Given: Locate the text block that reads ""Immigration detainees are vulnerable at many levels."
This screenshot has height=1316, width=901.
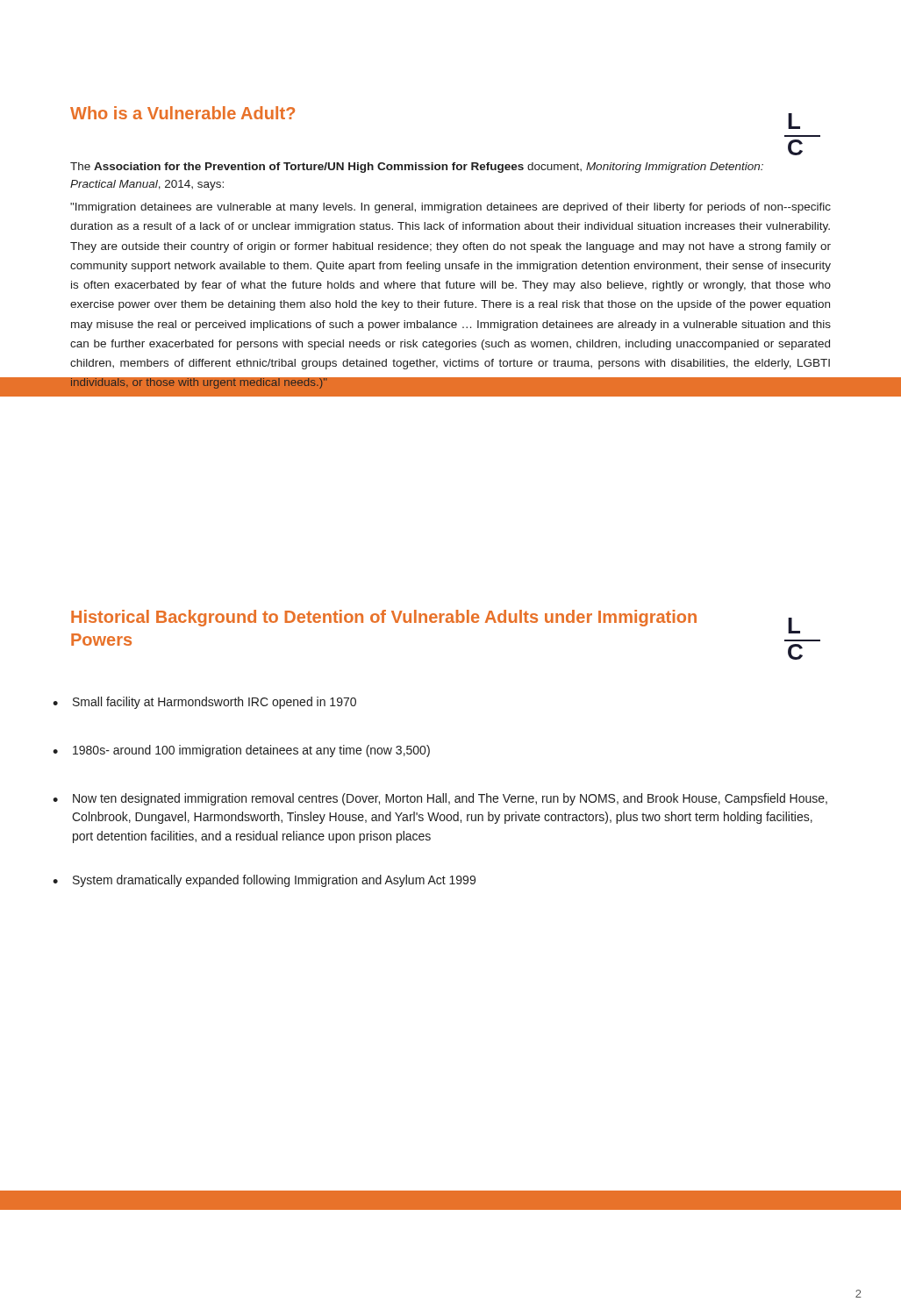Looking at the screenshot, I should pyautogui.click(x=450, y=295).
